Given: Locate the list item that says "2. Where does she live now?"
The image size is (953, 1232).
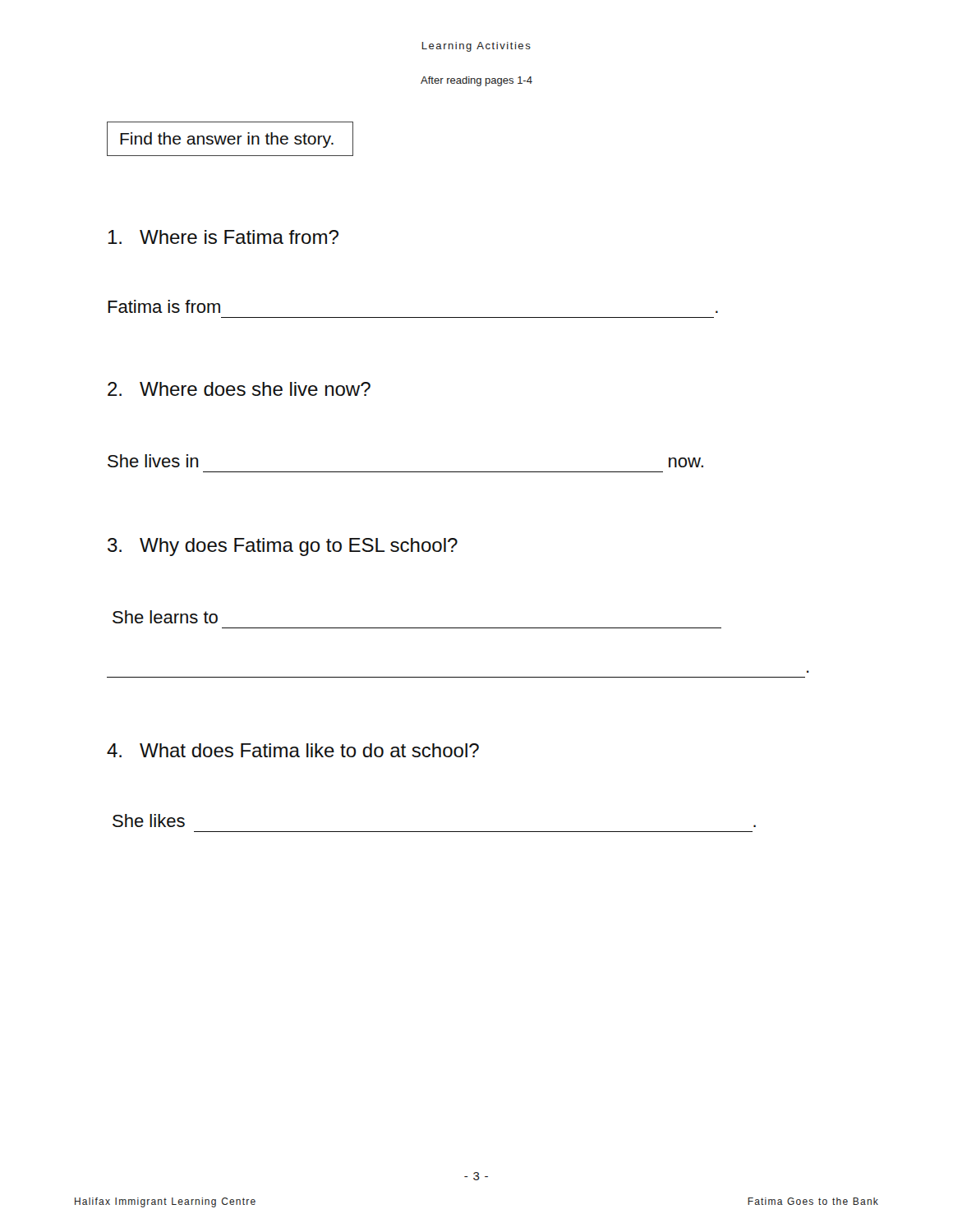Looking at the screenshot, I should [x=239, y=389].
